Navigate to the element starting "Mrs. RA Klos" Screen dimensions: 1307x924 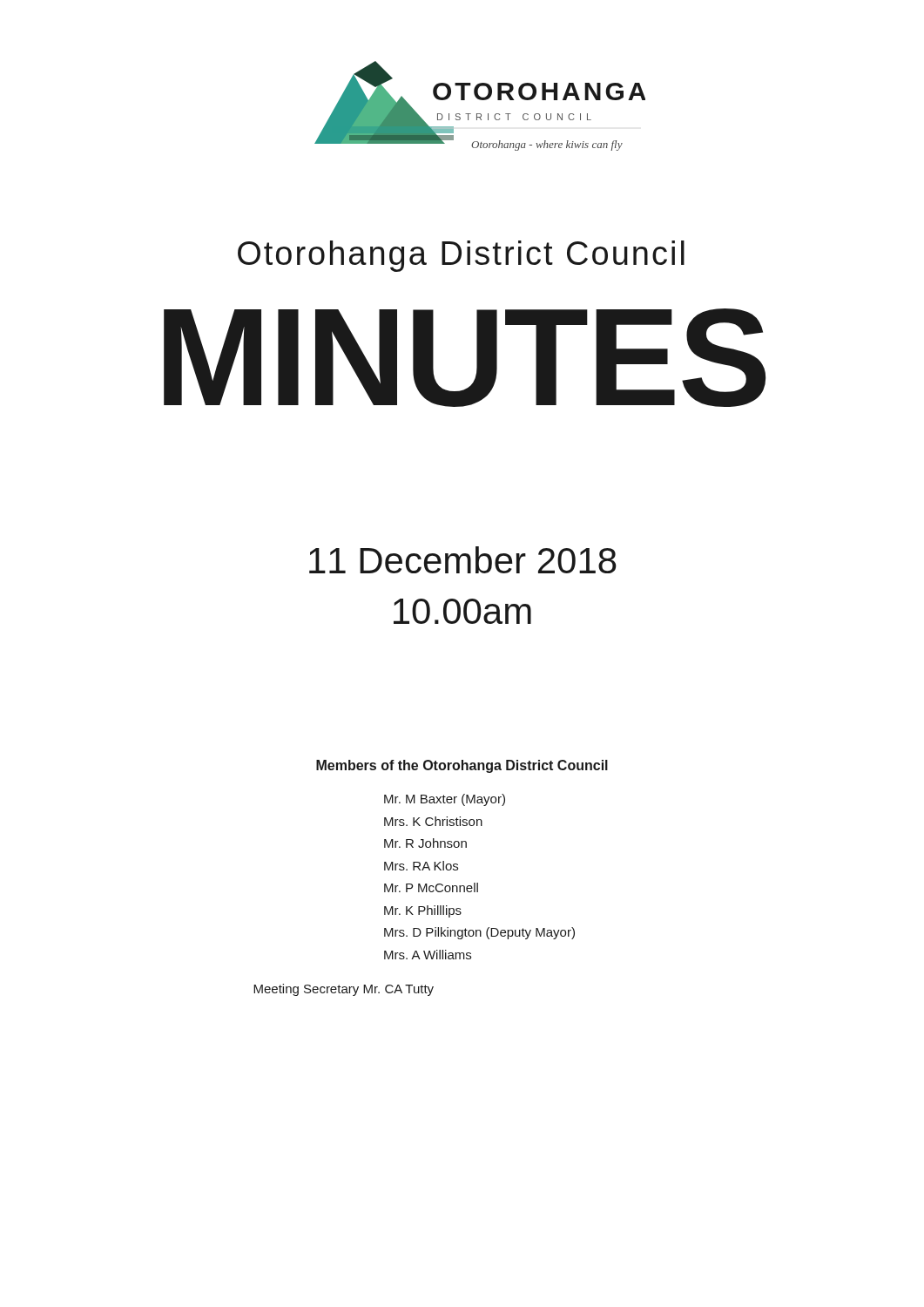[x=421, y=865]
